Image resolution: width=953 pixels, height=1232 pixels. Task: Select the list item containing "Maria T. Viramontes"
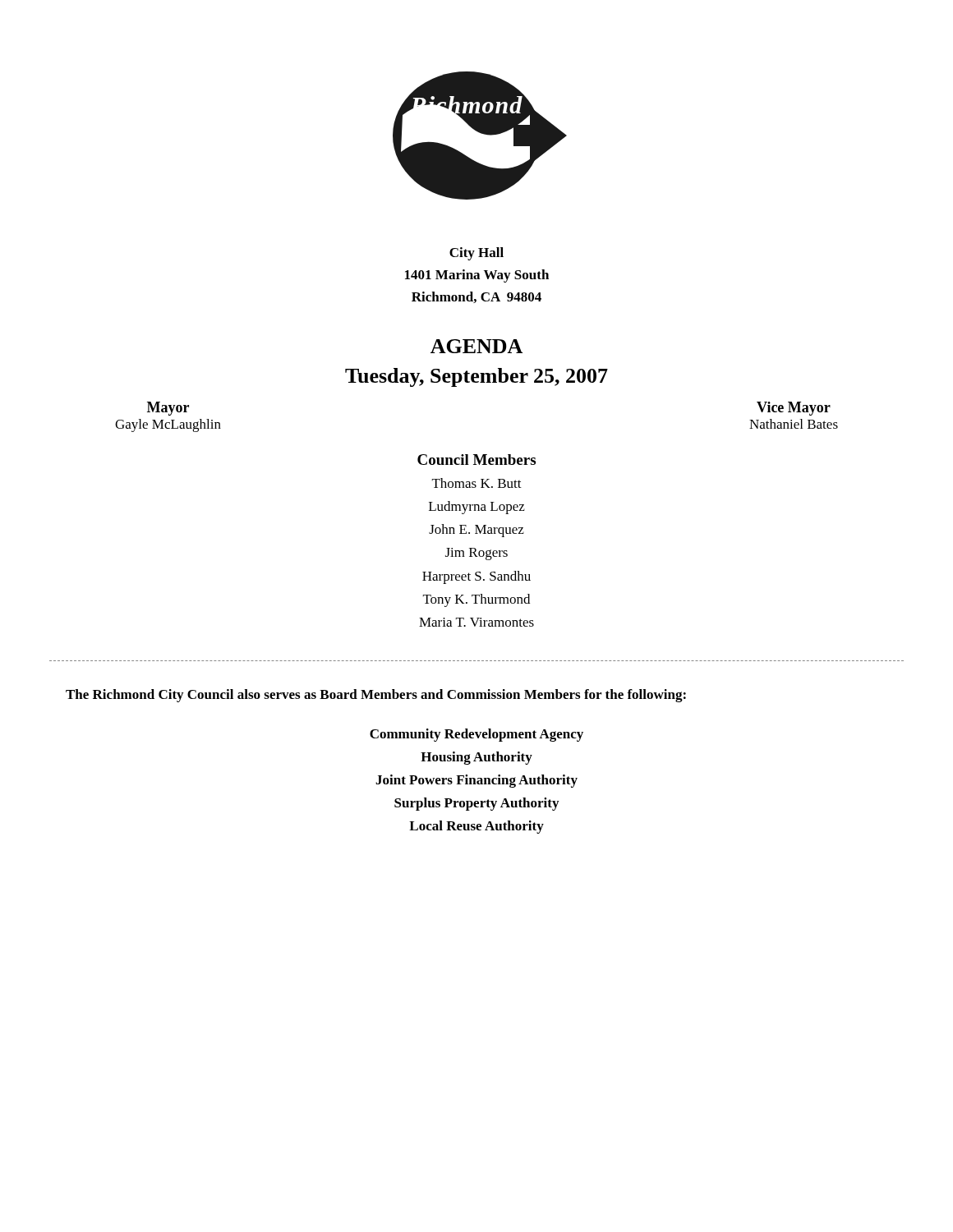tap(476, 622)
